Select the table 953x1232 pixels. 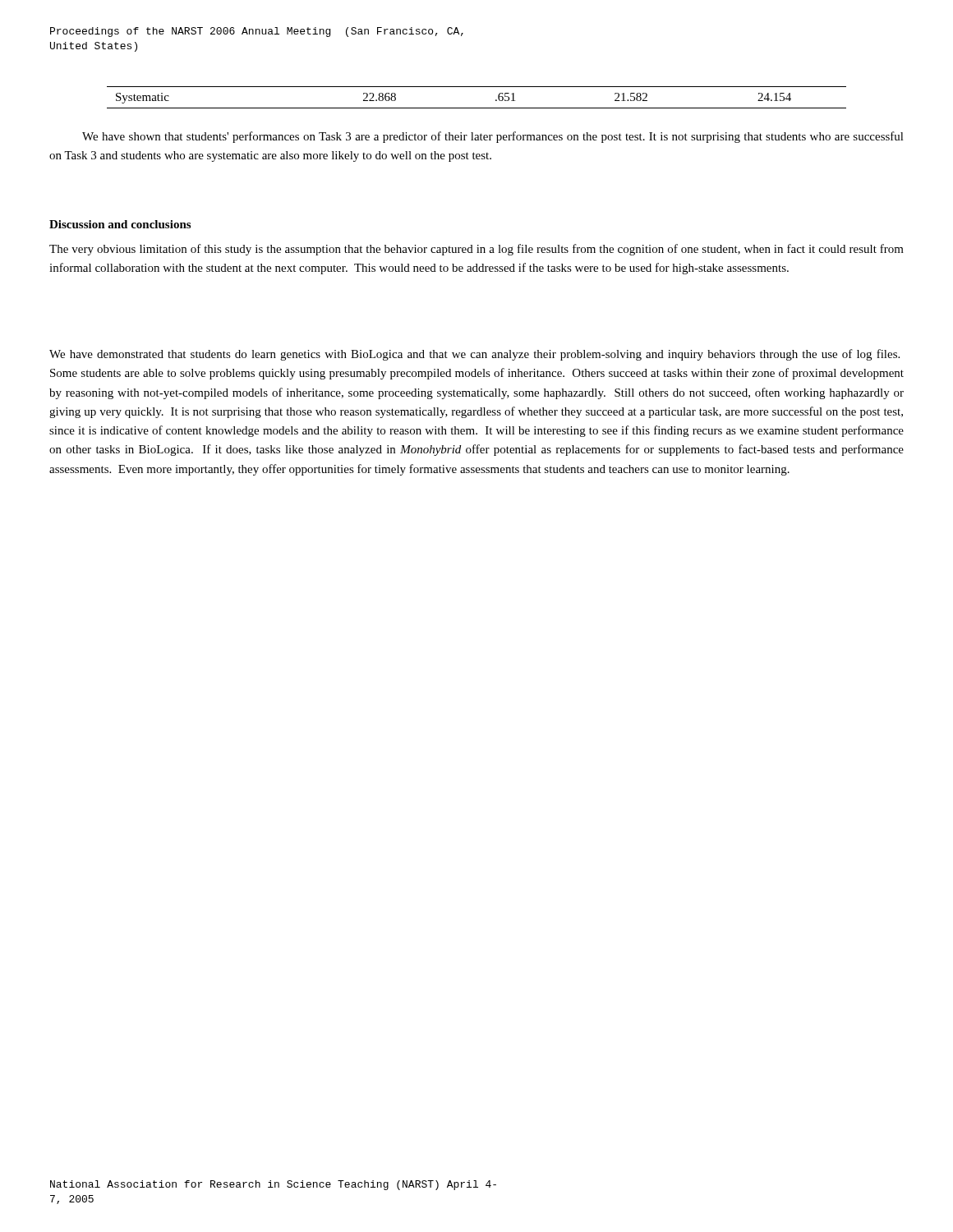click(x=476, y=97)
